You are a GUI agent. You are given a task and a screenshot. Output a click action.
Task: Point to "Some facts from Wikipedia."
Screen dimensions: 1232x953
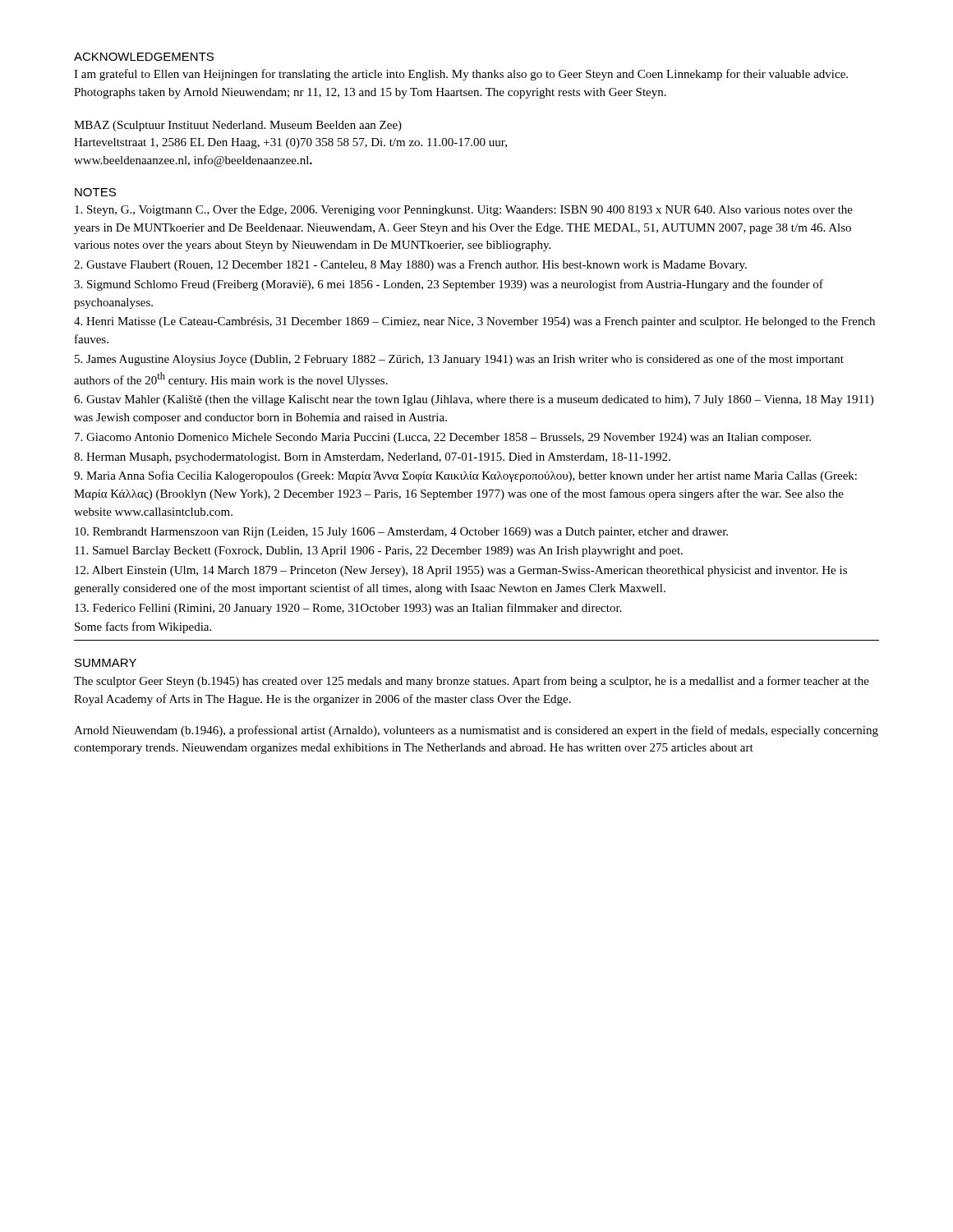[143, 627]
